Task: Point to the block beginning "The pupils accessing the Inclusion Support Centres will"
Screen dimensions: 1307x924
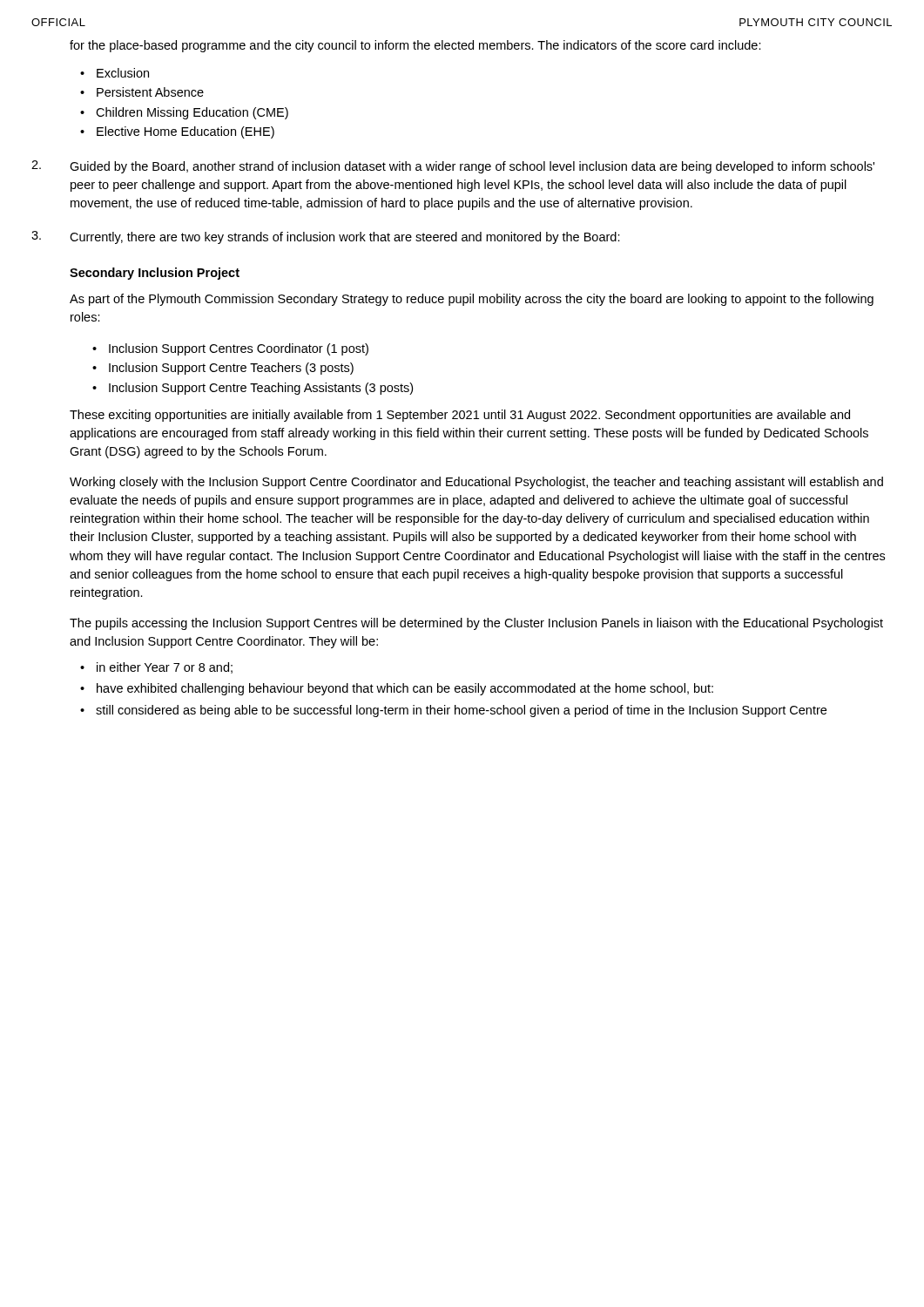Action: point(476,632)
